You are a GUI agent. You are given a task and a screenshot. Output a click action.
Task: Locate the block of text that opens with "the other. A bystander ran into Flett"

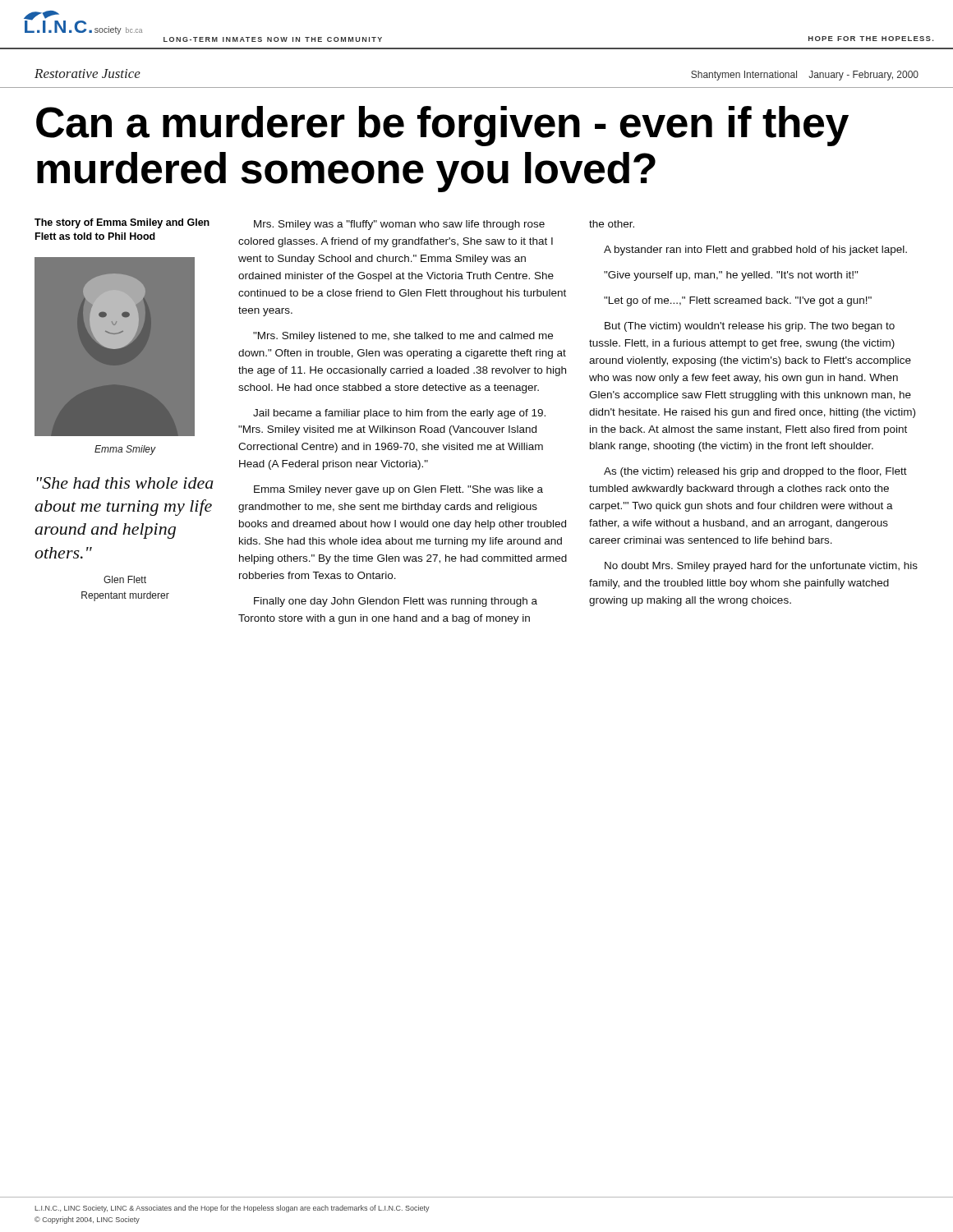(754, 413)
